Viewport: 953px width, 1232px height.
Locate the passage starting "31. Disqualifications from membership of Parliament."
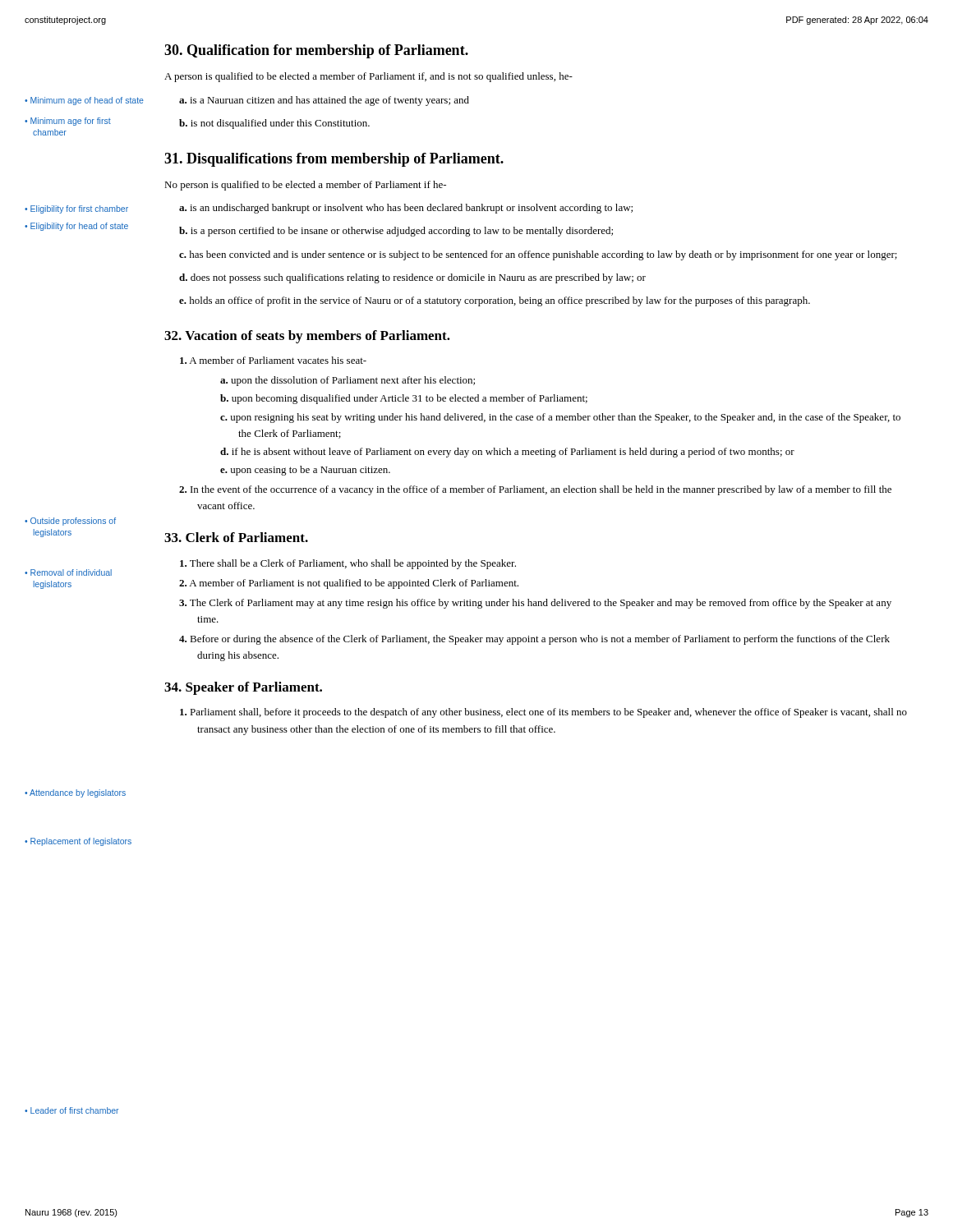334,158
